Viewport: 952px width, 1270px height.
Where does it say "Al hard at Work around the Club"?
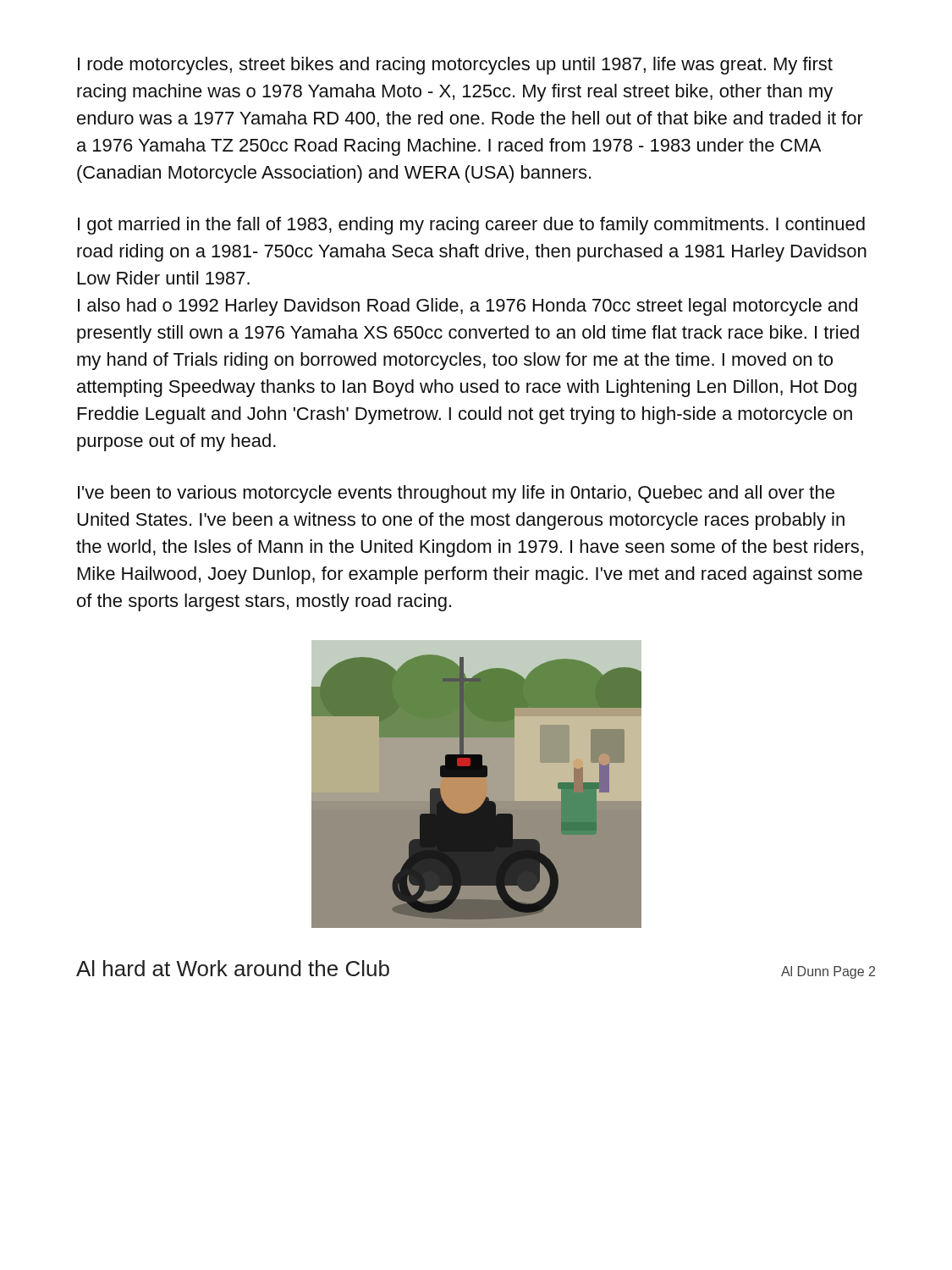[x=233, y=969]
